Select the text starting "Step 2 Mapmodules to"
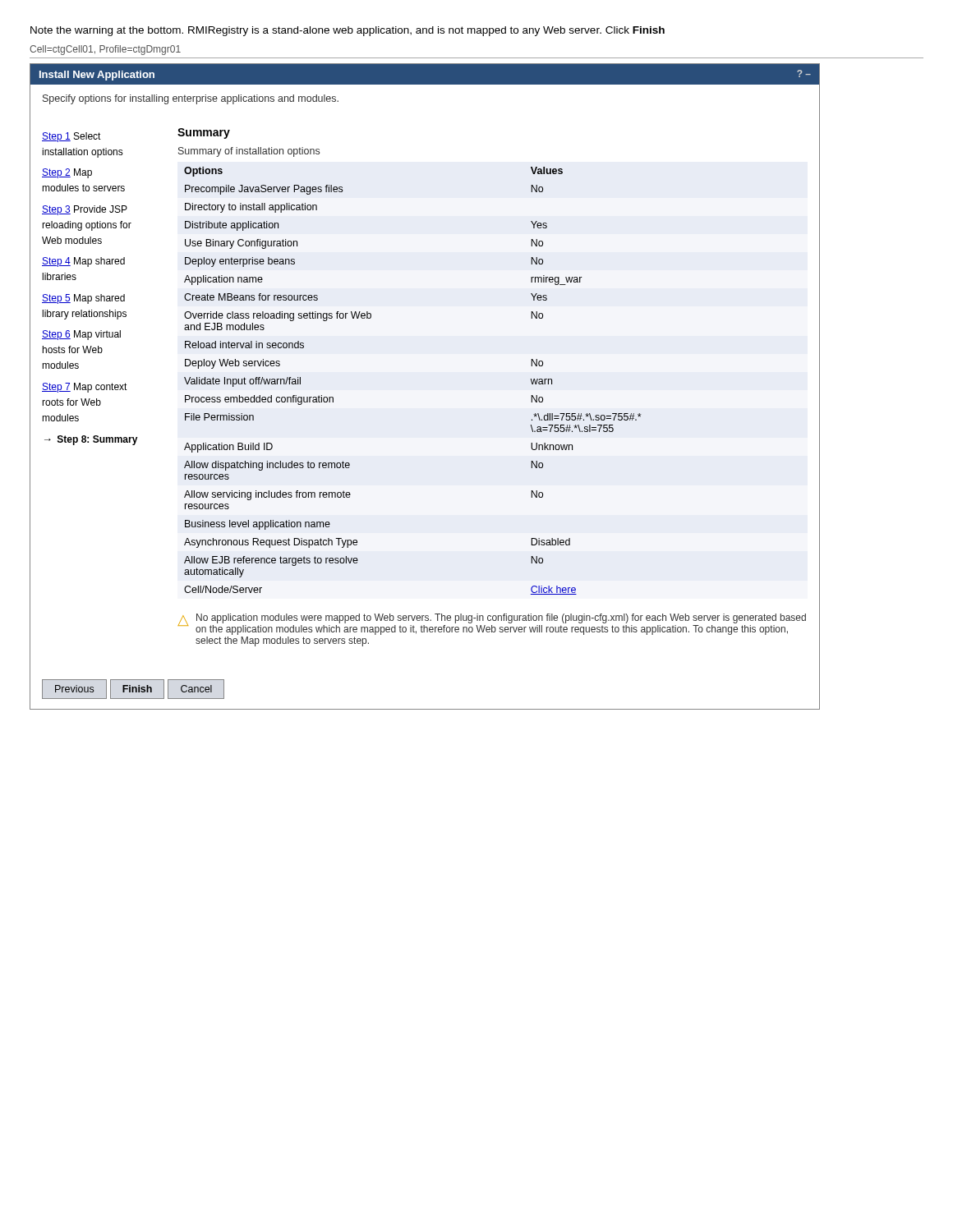953x1232 pixels. pyautogui.click(x=84, y=181)
